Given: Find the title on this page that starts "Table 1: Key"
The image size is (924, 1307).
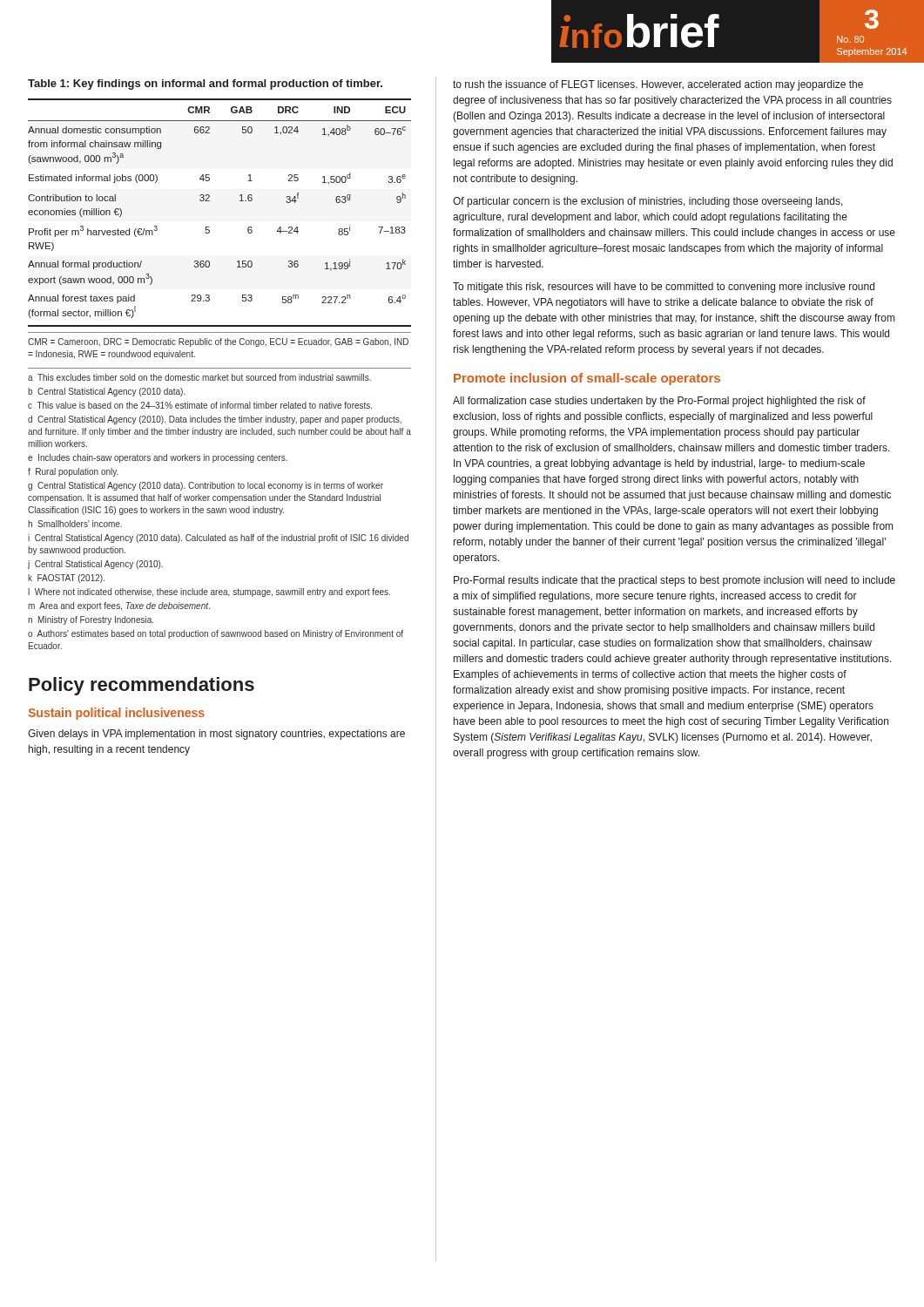Looking at the screenshot, I should 205,83.
